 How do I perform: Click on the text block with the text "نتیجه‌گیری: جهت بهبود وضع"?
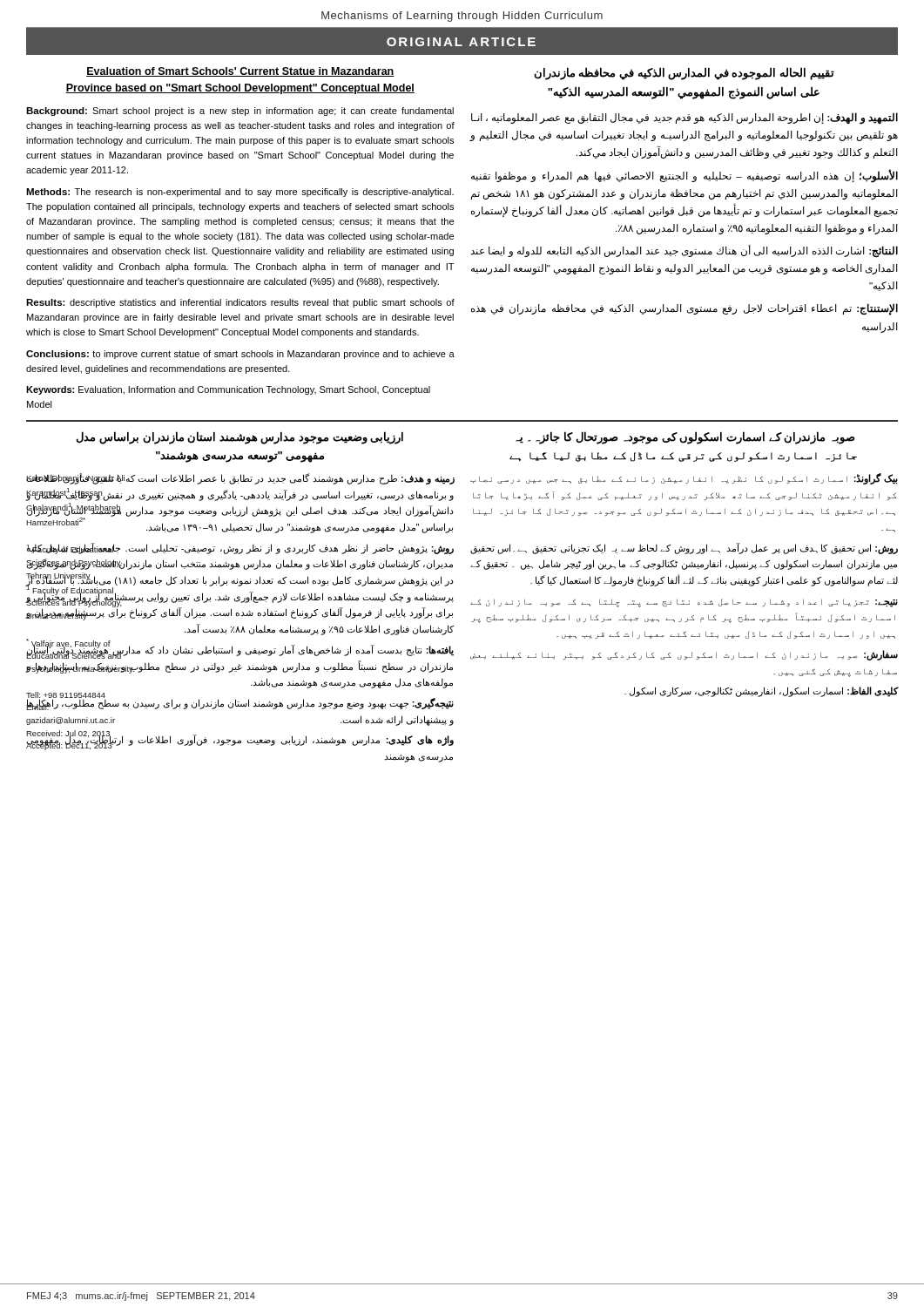(x=240, y=711)
